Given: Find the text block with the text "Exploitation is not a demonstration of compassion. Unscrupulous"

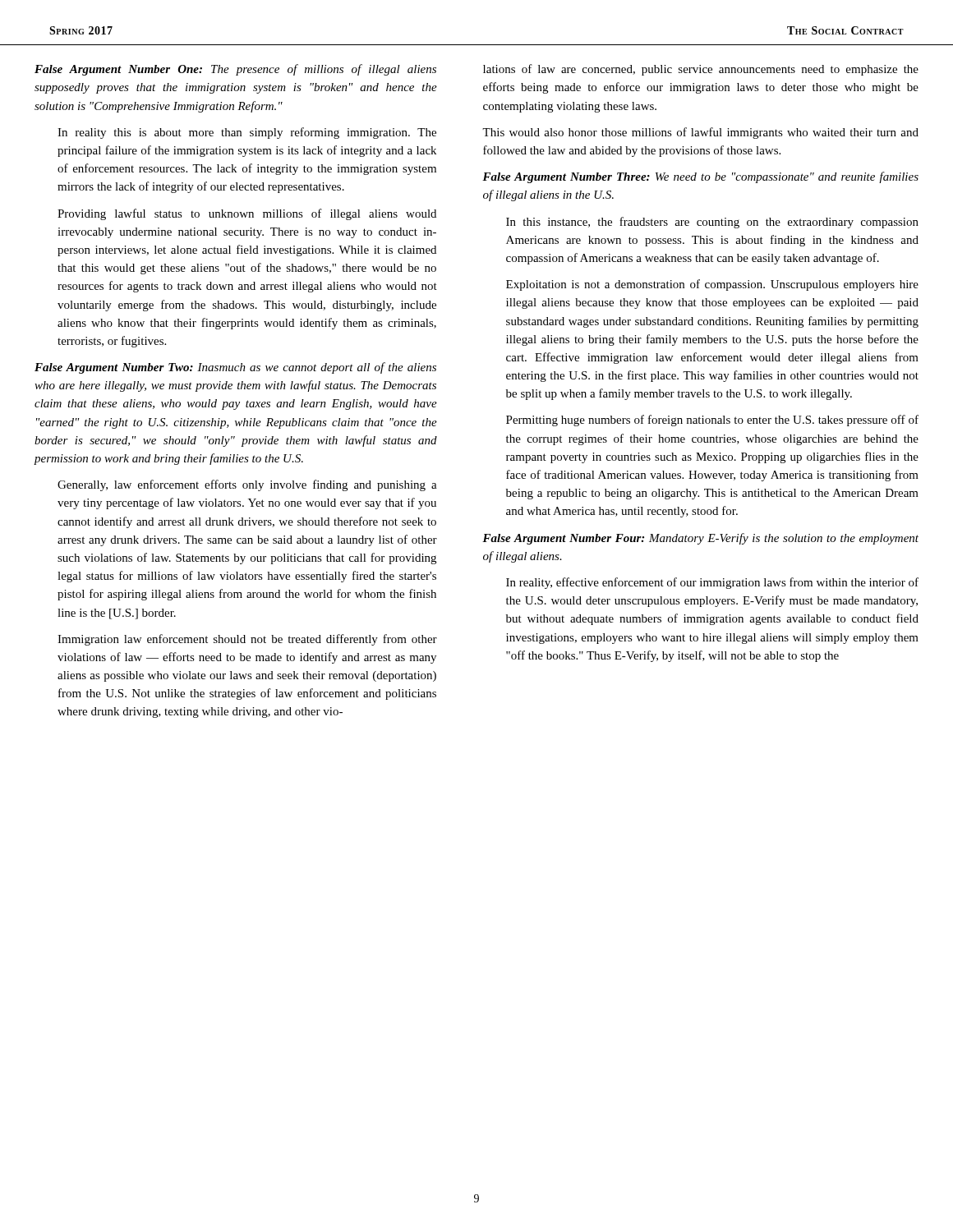Looking at the screenshot, I should (712, 339).
